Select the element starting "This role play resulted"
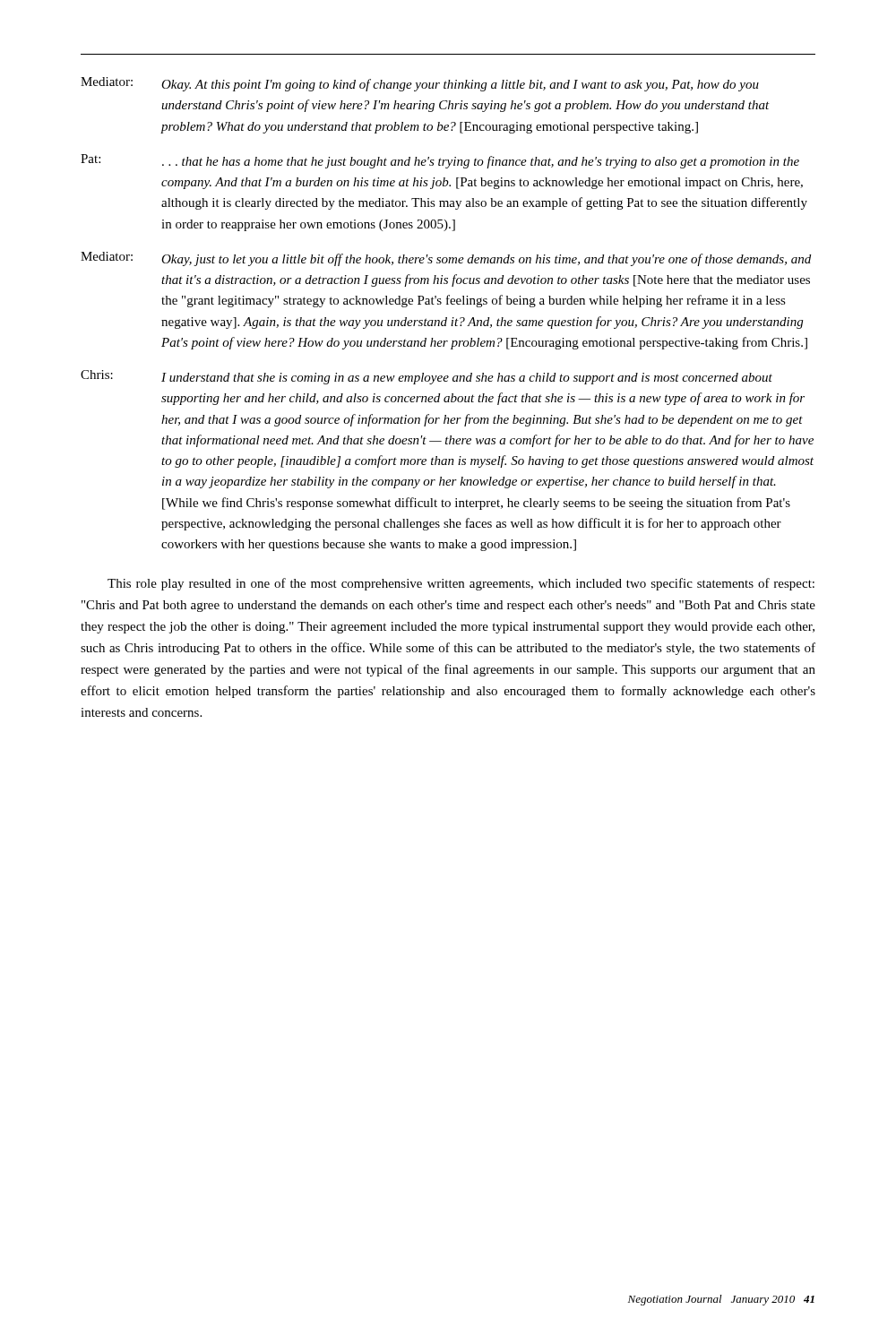The image size is (896, 1344). click(448, 648)
